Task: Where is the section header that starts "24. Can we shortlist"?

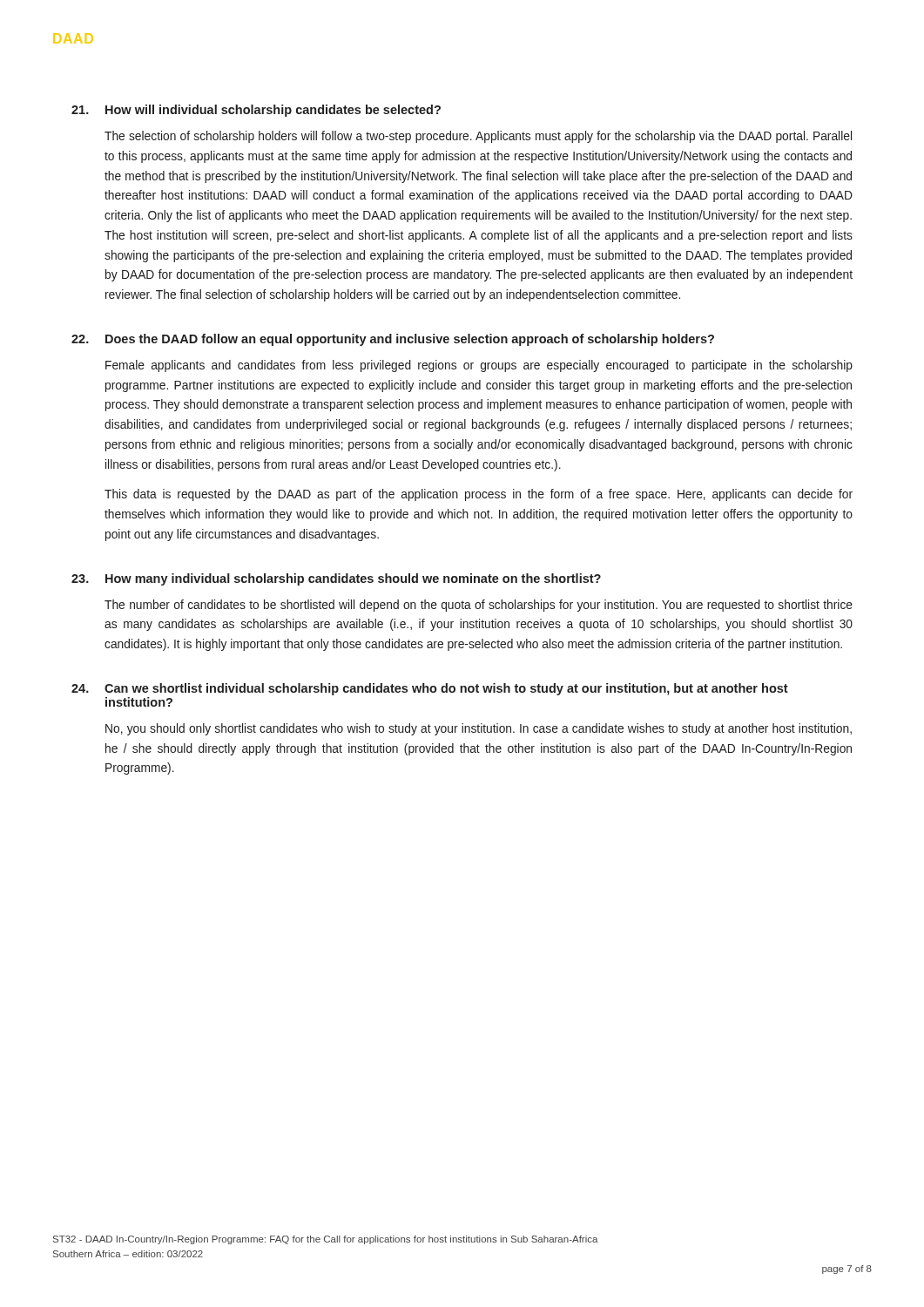Action: tap(462, 695)
